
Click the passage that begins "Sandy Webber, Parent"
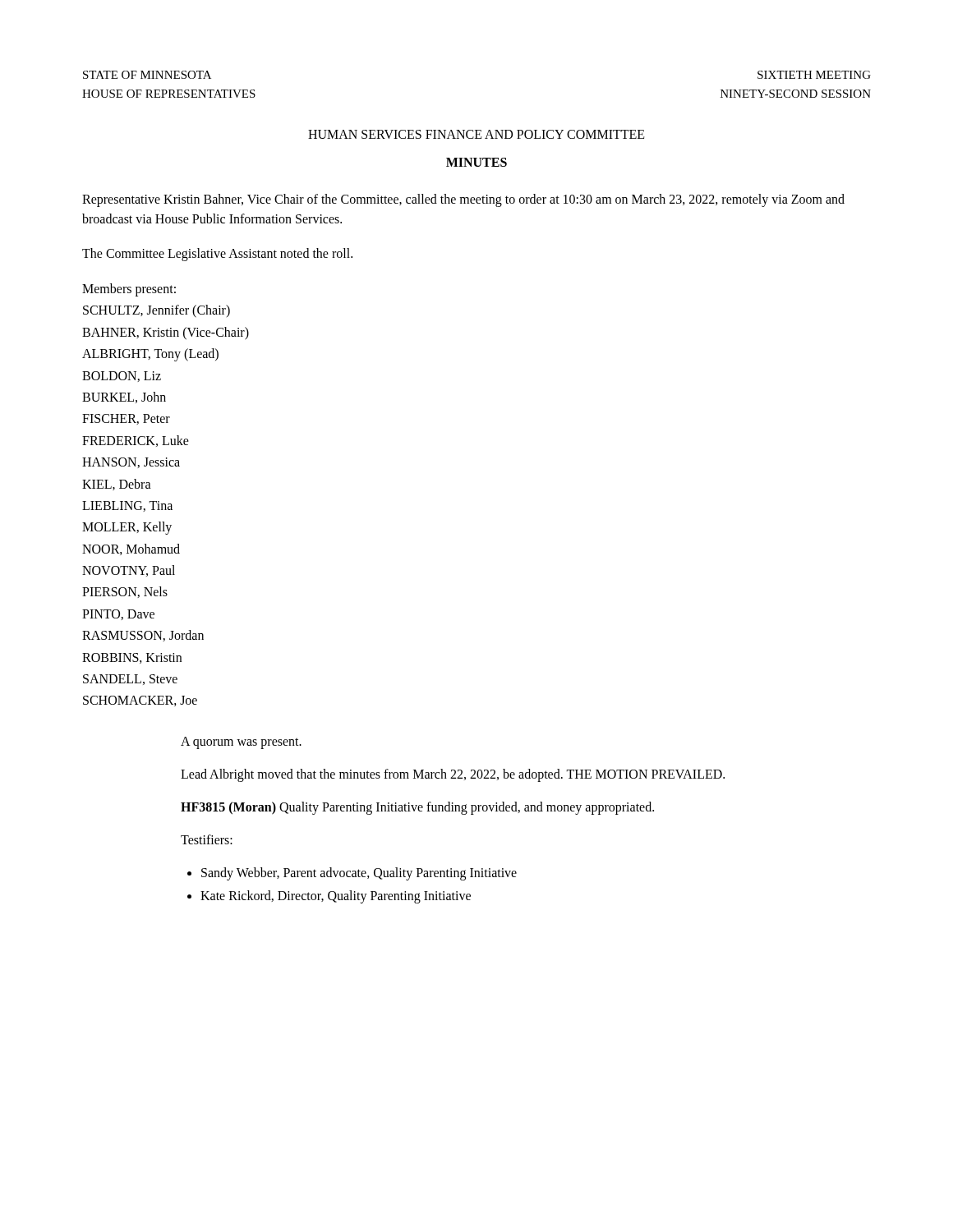coord(526,873)
